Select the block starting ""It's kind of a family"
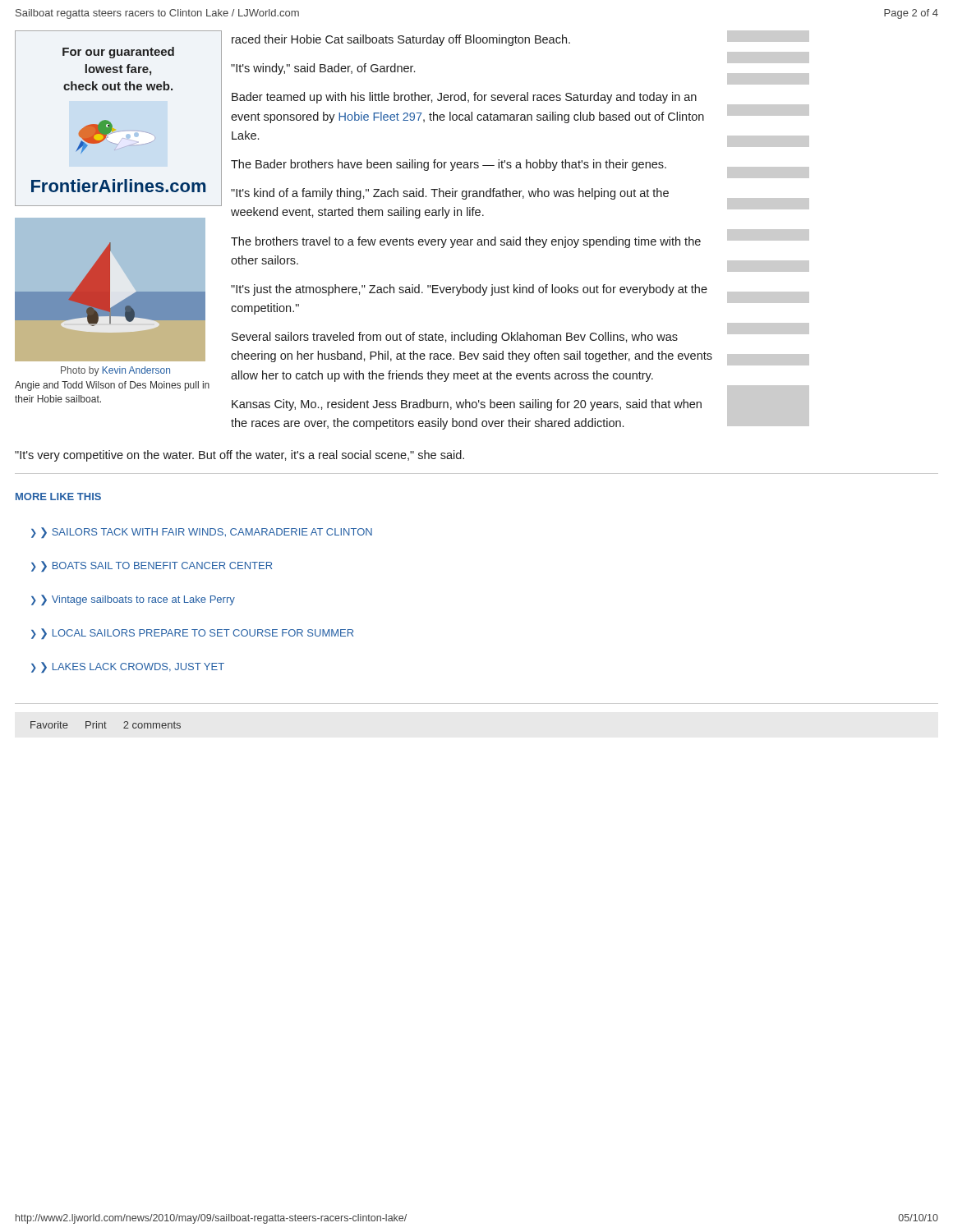Viewport: 953px width, 1232px height. click(450, 203)
